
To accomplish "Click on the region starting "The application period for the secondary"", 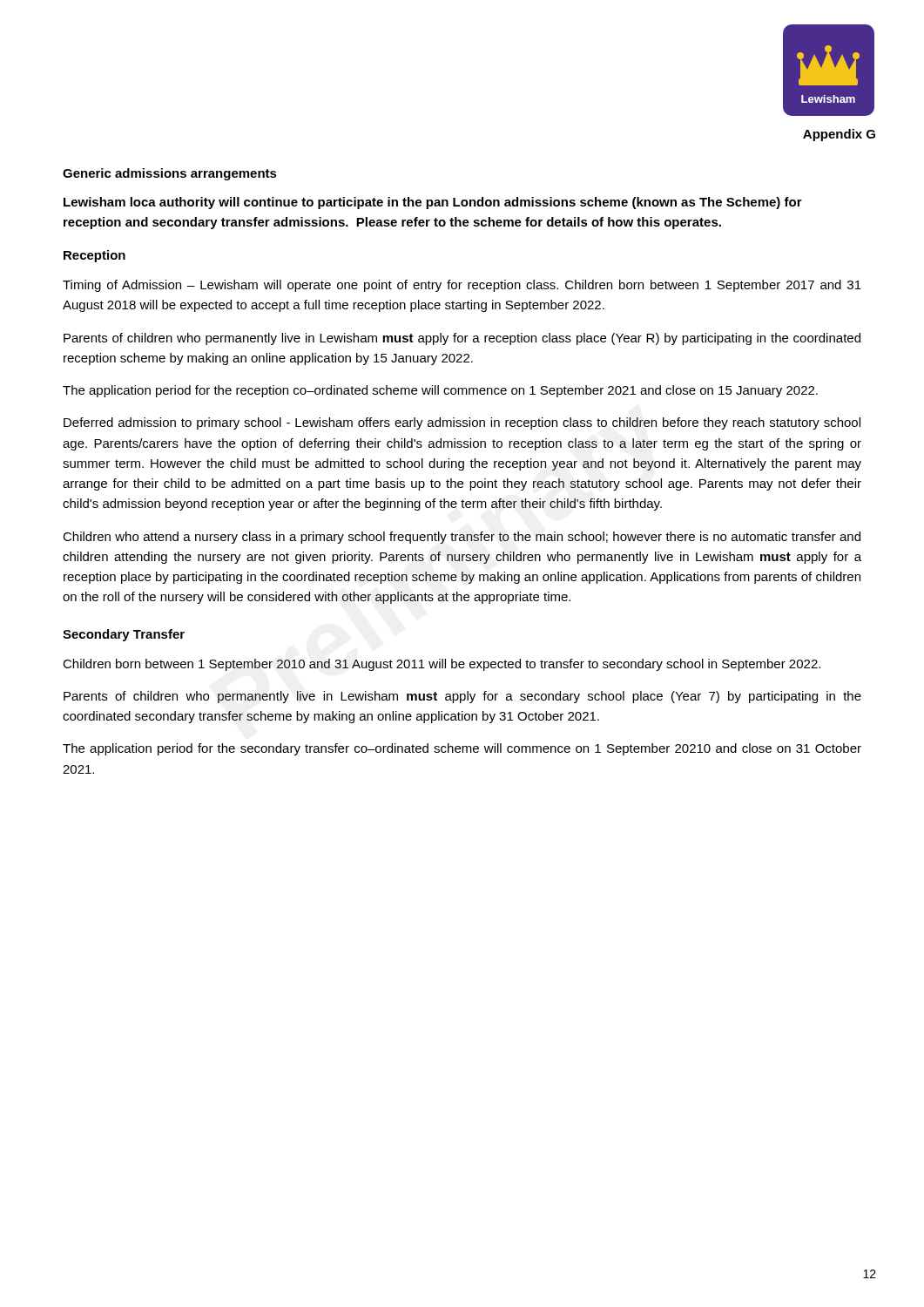I will coord(462,758).
